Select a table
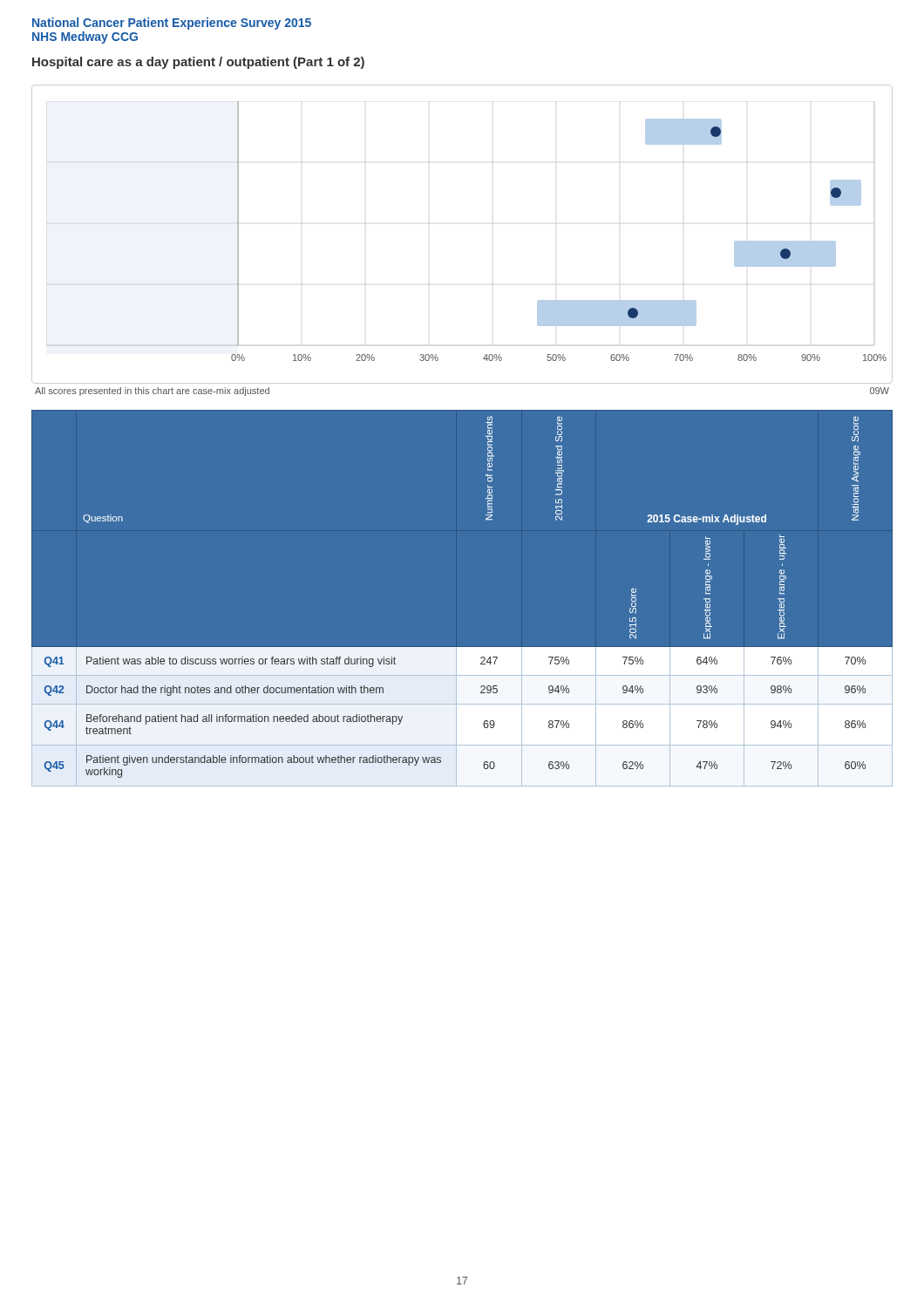924x1308 pixels. click(x=462, y=598)
